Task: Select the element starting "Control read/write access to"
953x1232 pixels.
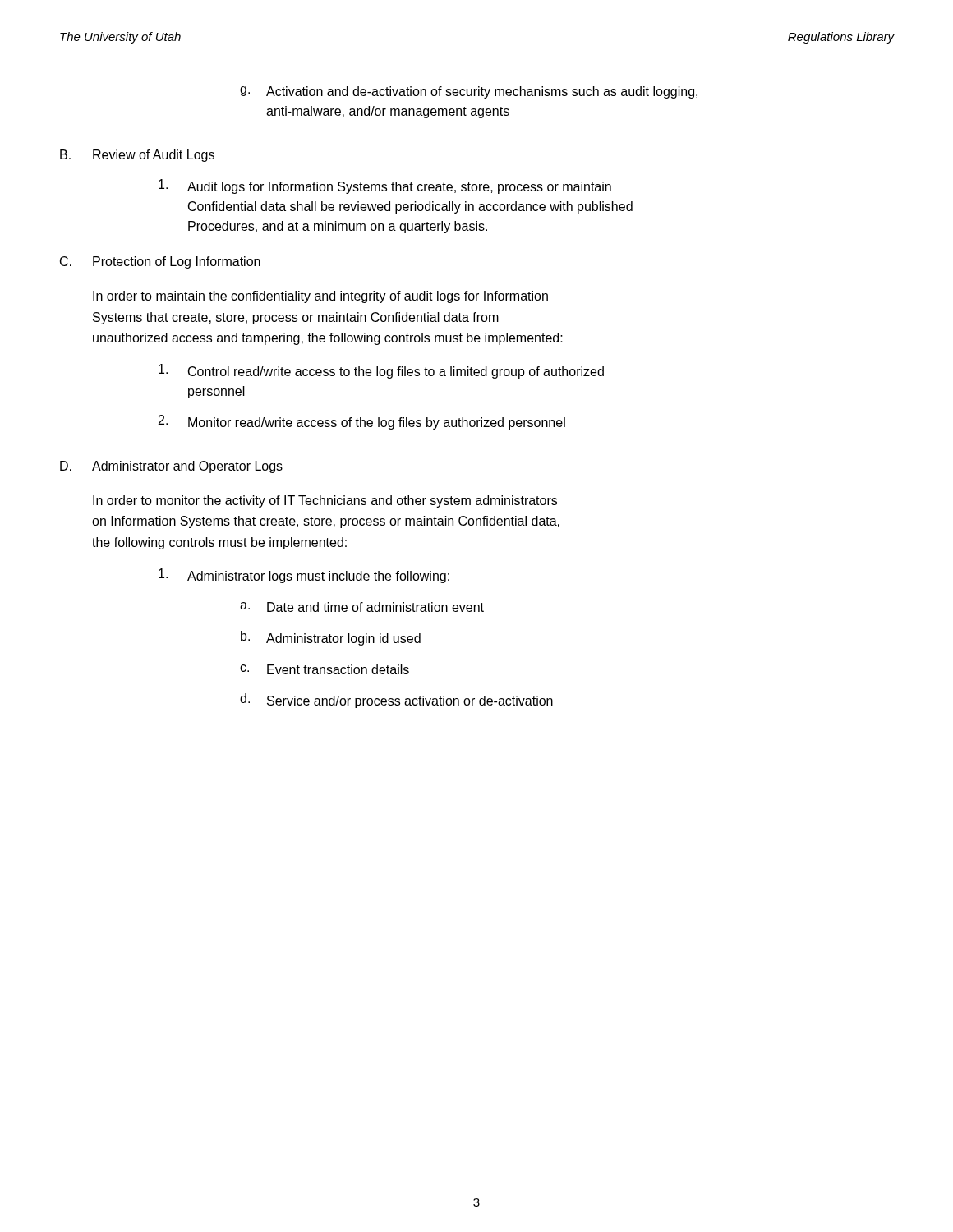Action: point(381,382)
